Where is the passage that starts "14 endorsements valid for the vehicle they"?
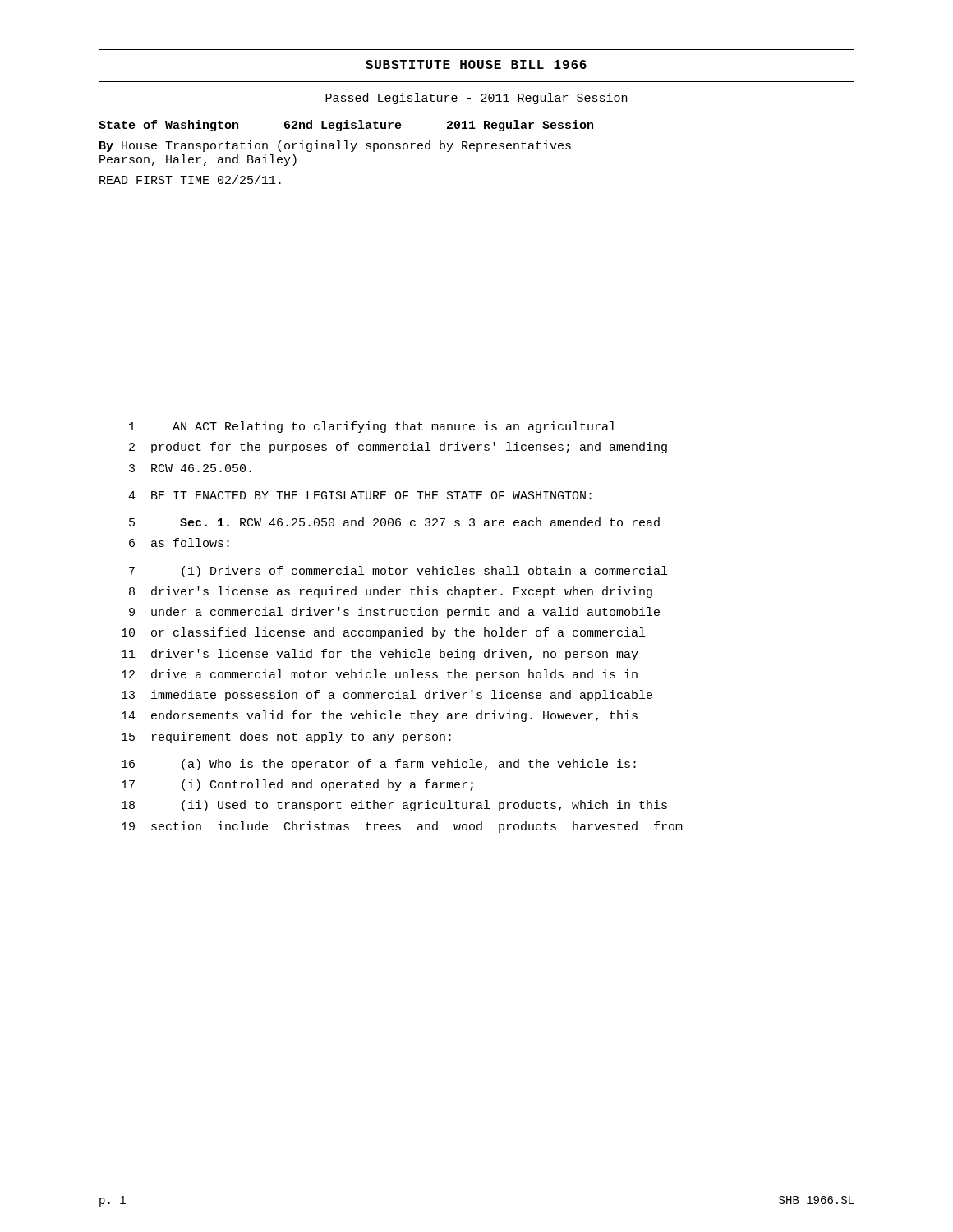The height and width of the screenshot is (1232, 953). click(476, 717)
